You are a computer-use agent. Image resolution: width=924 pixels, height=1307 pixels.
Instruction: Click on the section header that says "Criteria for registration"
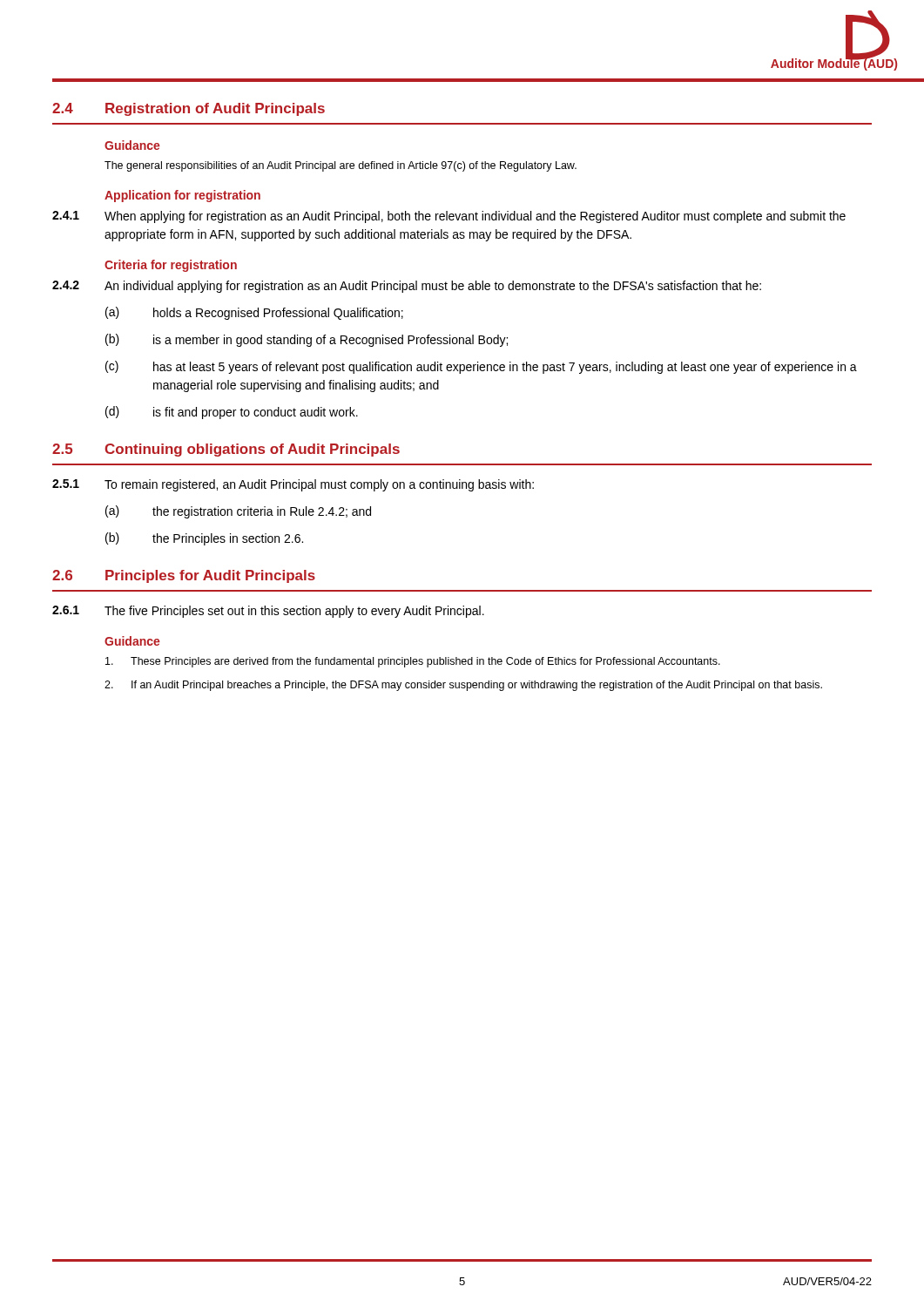click(171, 265)
